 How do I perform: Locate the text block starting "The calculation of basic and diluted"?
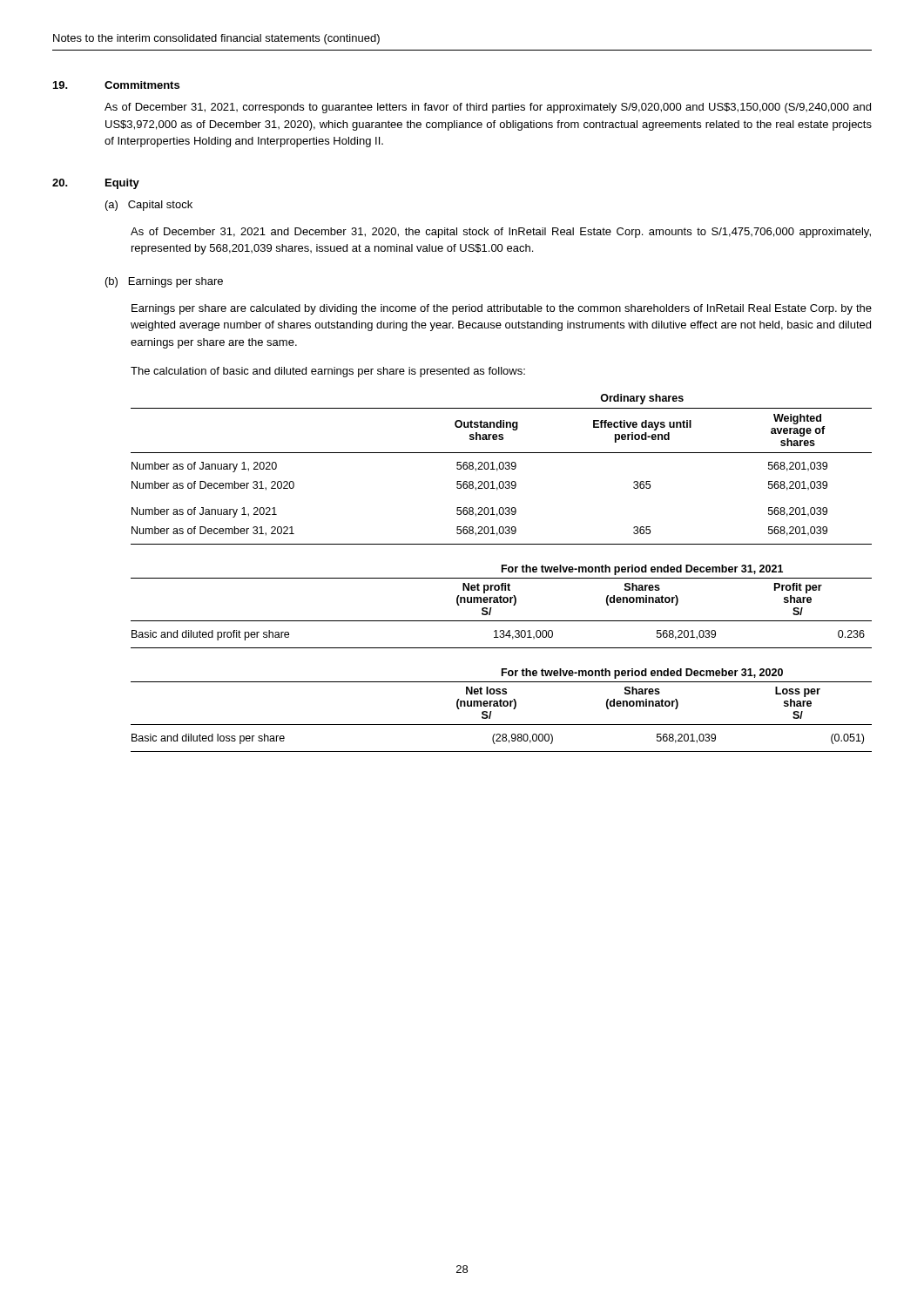pyautogui.click(x=501, y=371)
